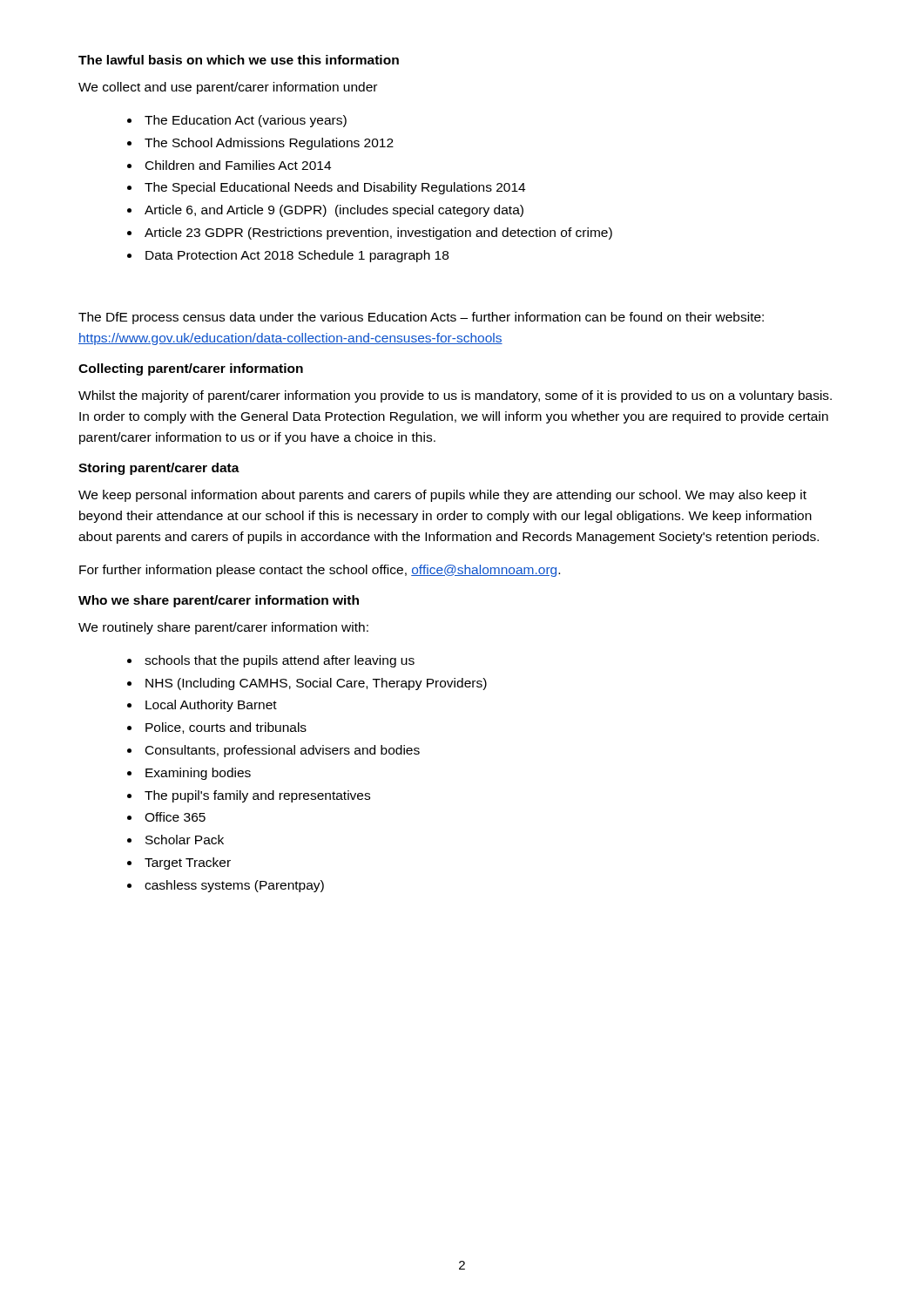924x1307 pixels.
Task: Locate the block of text that opens with "The DfE process census data under"
Action: click(x=422, y=327)
